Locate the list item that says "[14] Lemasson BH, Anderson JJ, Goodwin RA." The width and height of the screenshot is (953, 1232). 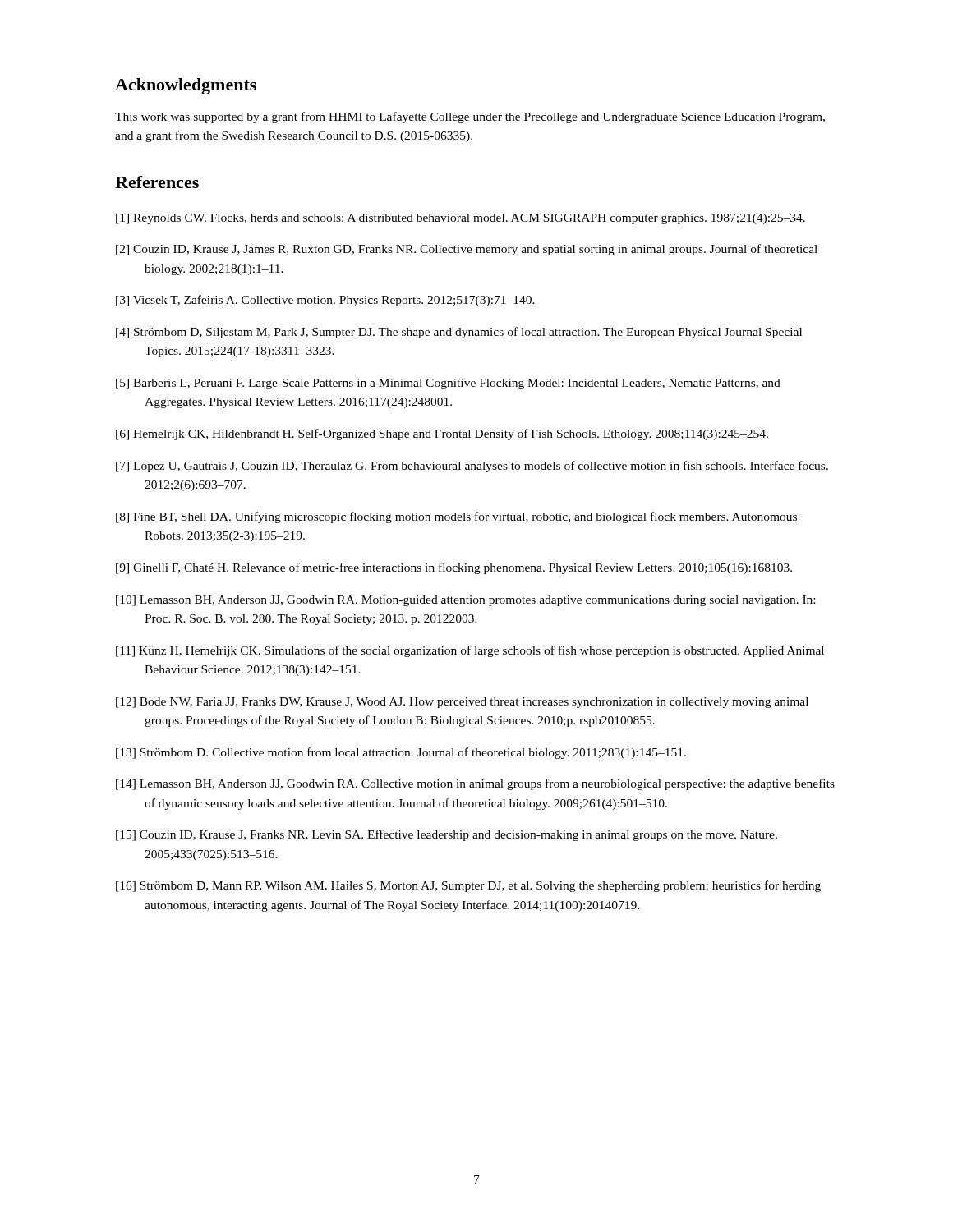(x=476, y=793)
